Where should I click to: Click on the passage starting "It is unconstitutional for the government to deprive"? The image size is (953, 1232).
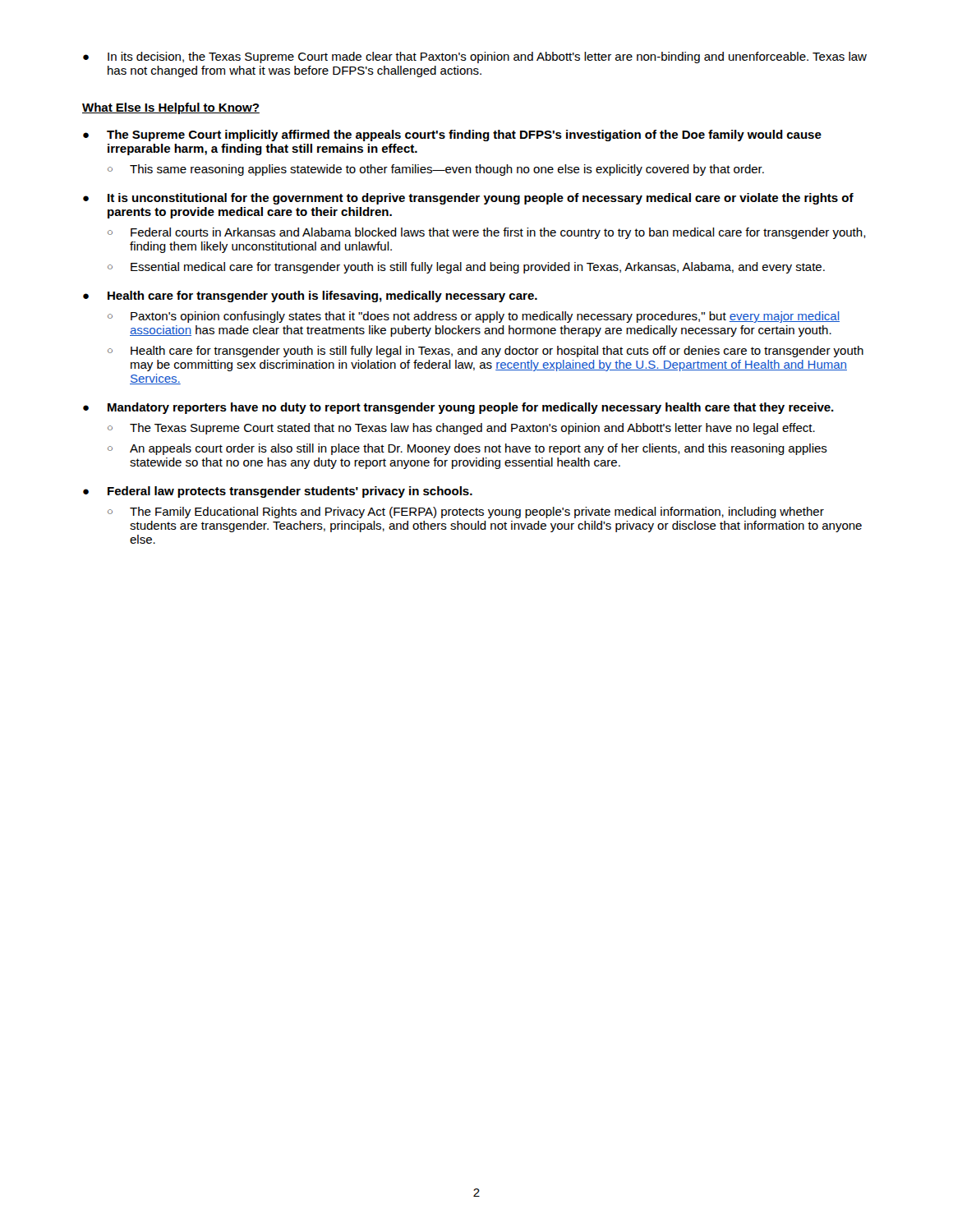click(489, 232)
